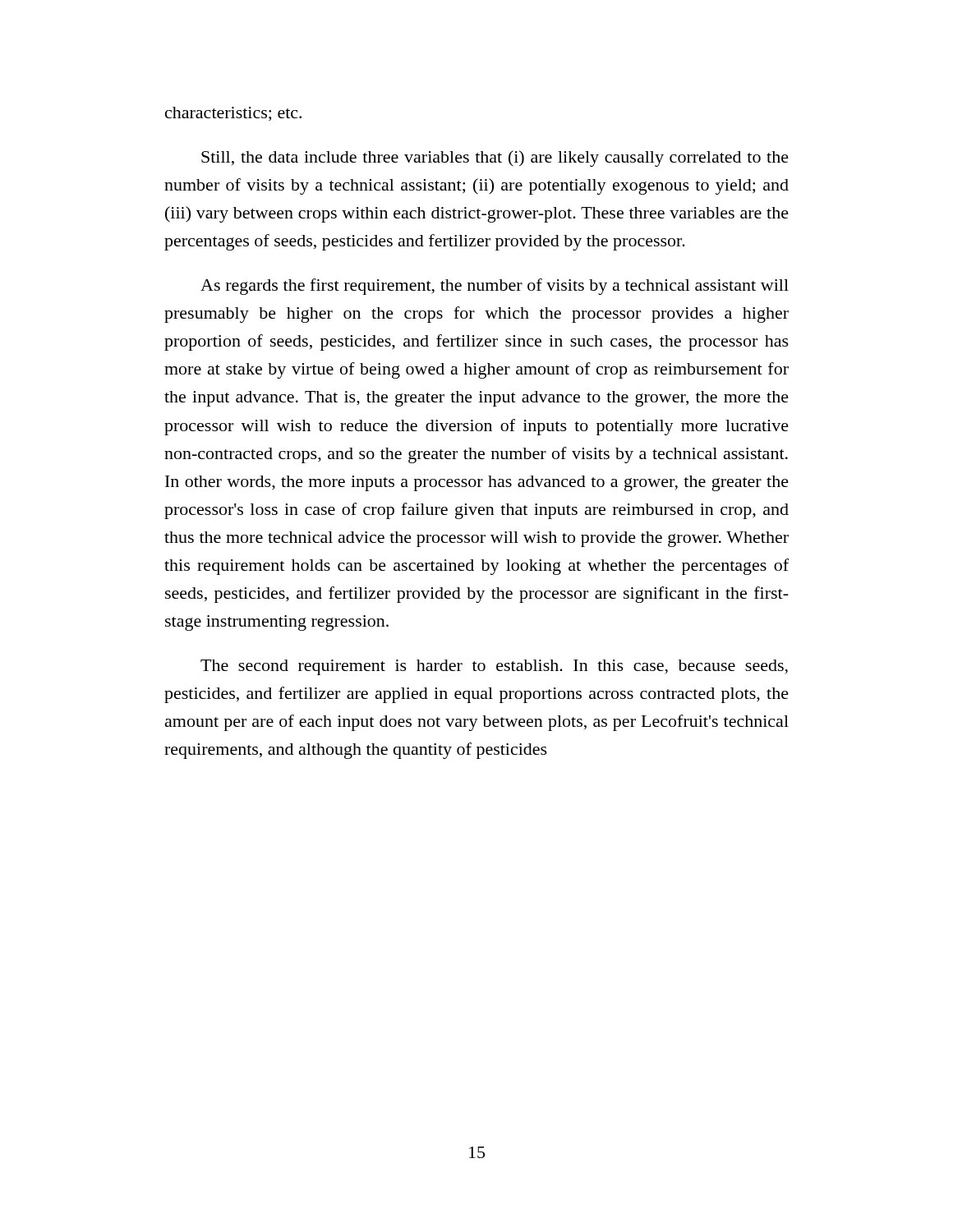Navigate to the region starting "Still, the data include three variables that"
Screen dimensions: 1232x953
click(476, 199)
